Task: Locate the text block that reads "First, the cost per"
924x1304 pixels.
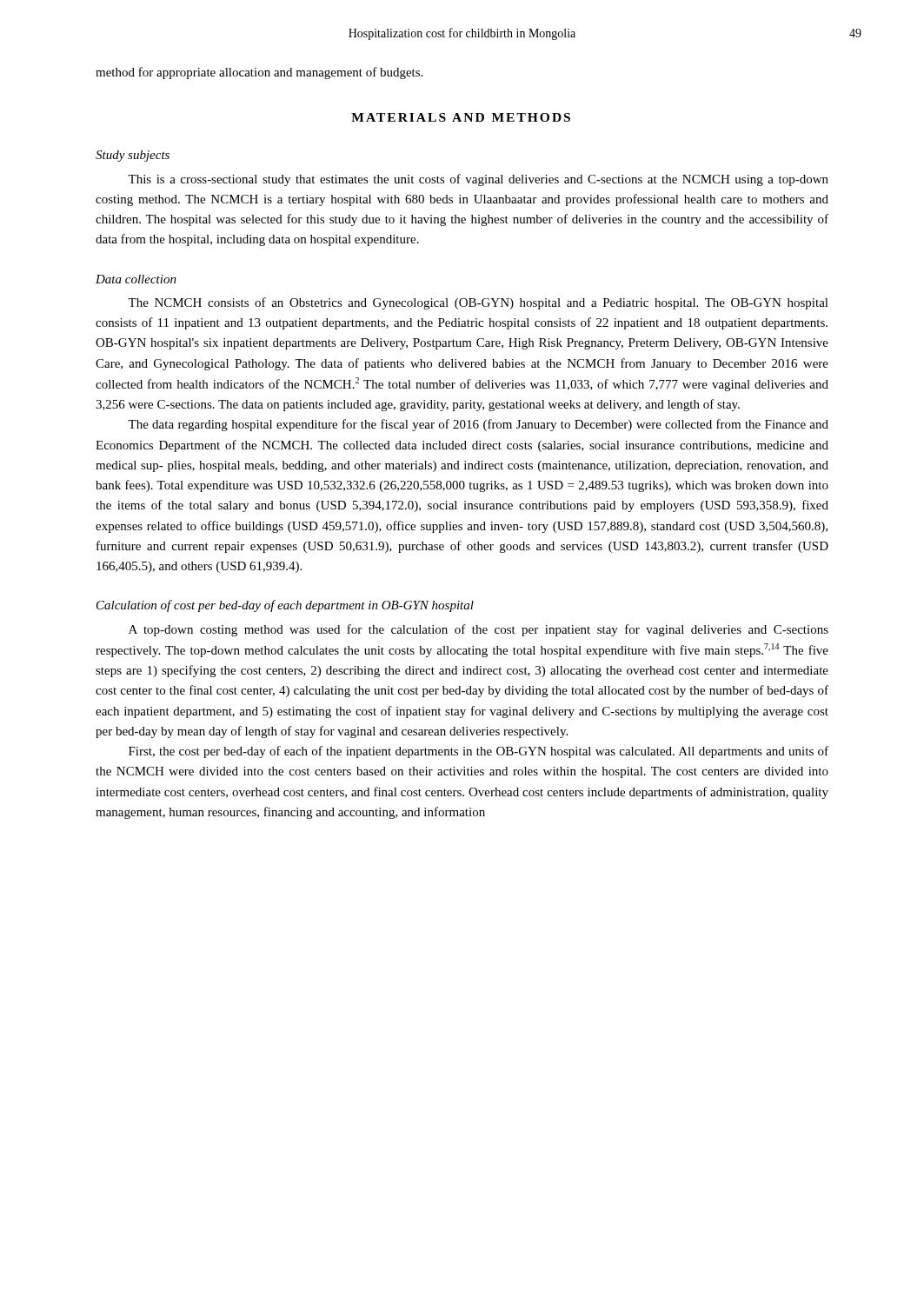Action: [462, 781]
